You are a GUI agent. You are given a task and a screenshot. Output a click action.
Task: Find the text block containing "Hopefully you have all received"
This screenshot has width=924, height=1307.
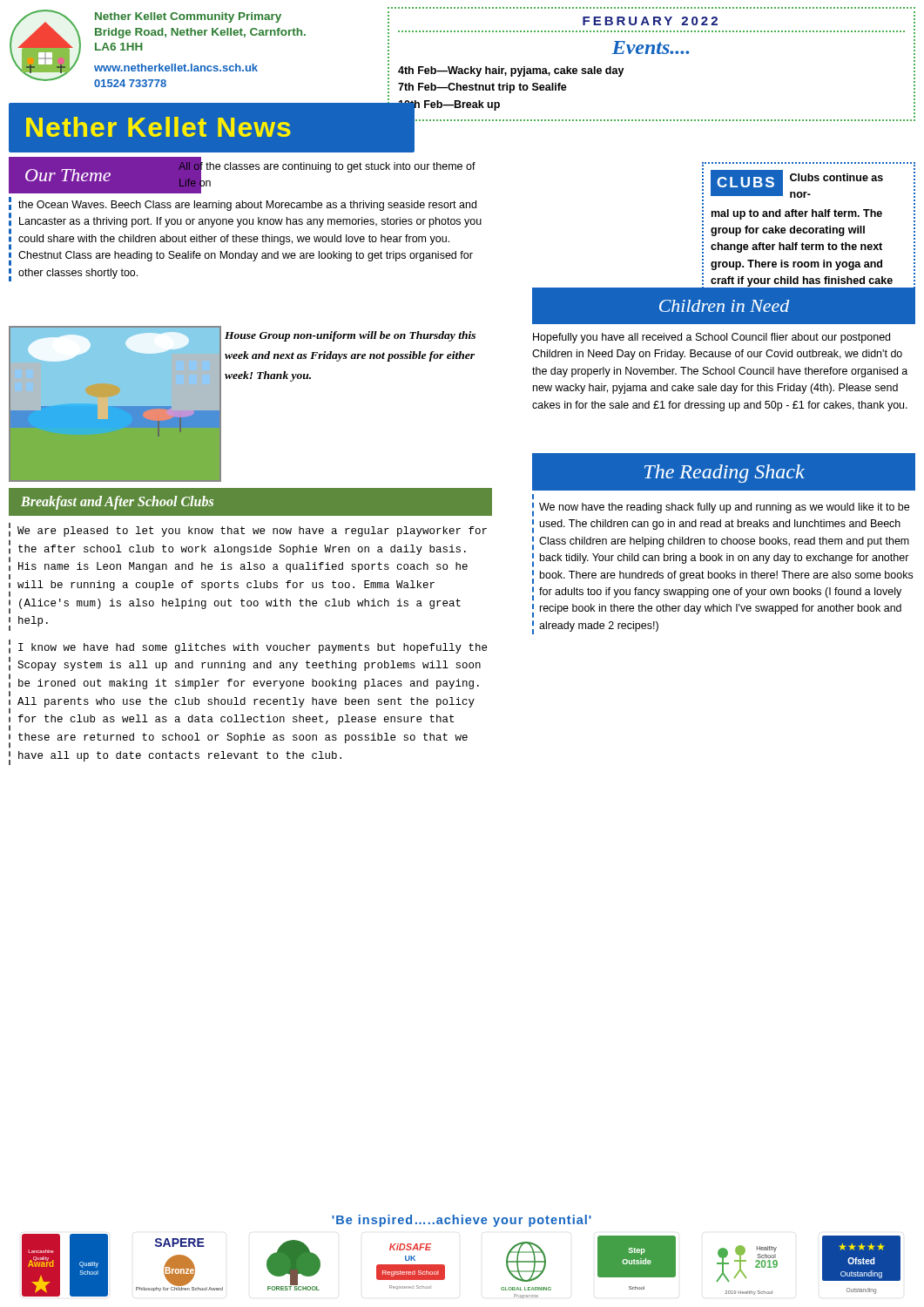[720, 371]
